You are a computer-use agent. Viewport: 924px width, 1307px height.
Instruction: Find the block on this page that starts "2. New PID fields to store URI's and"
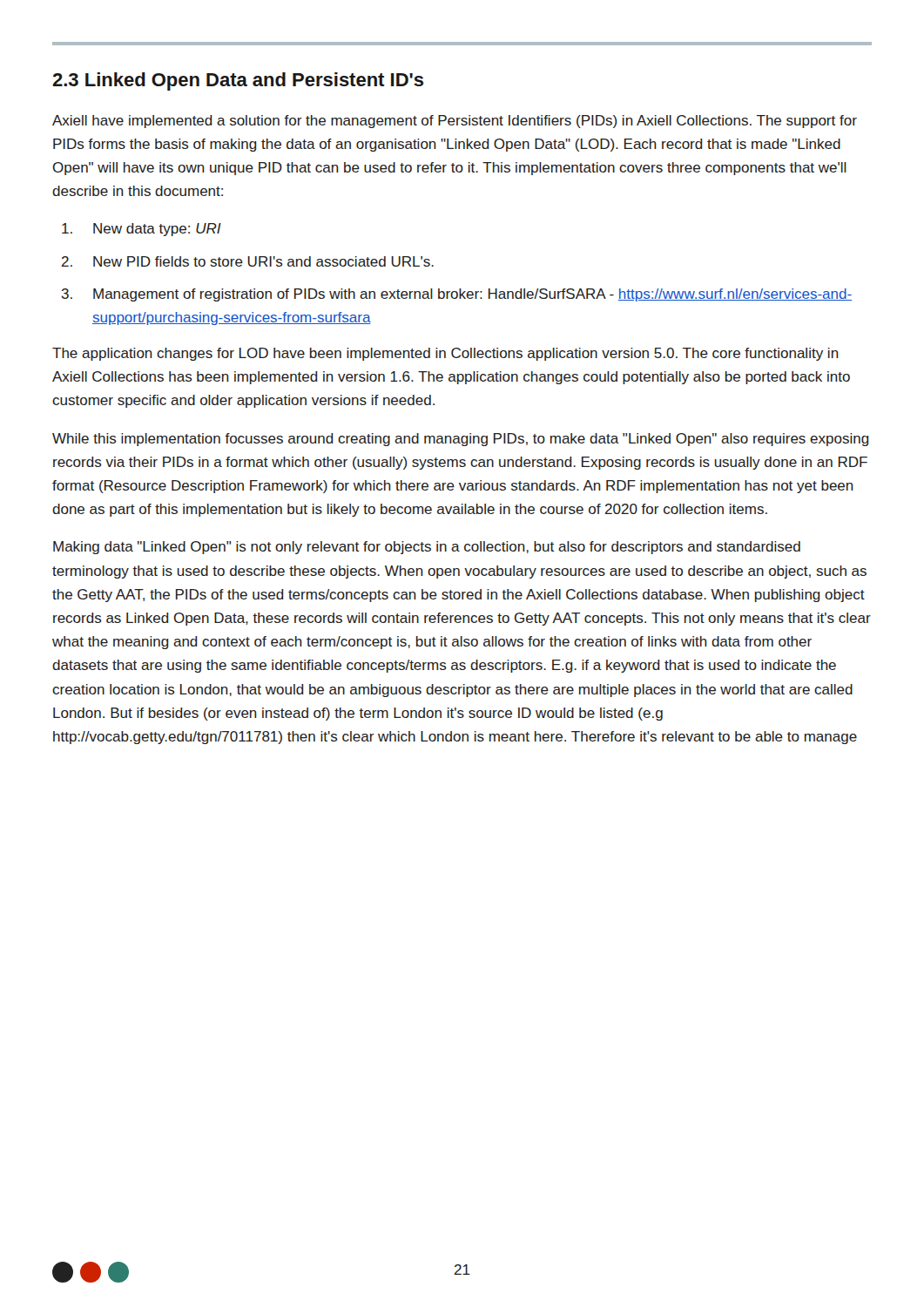pos(248,261)
